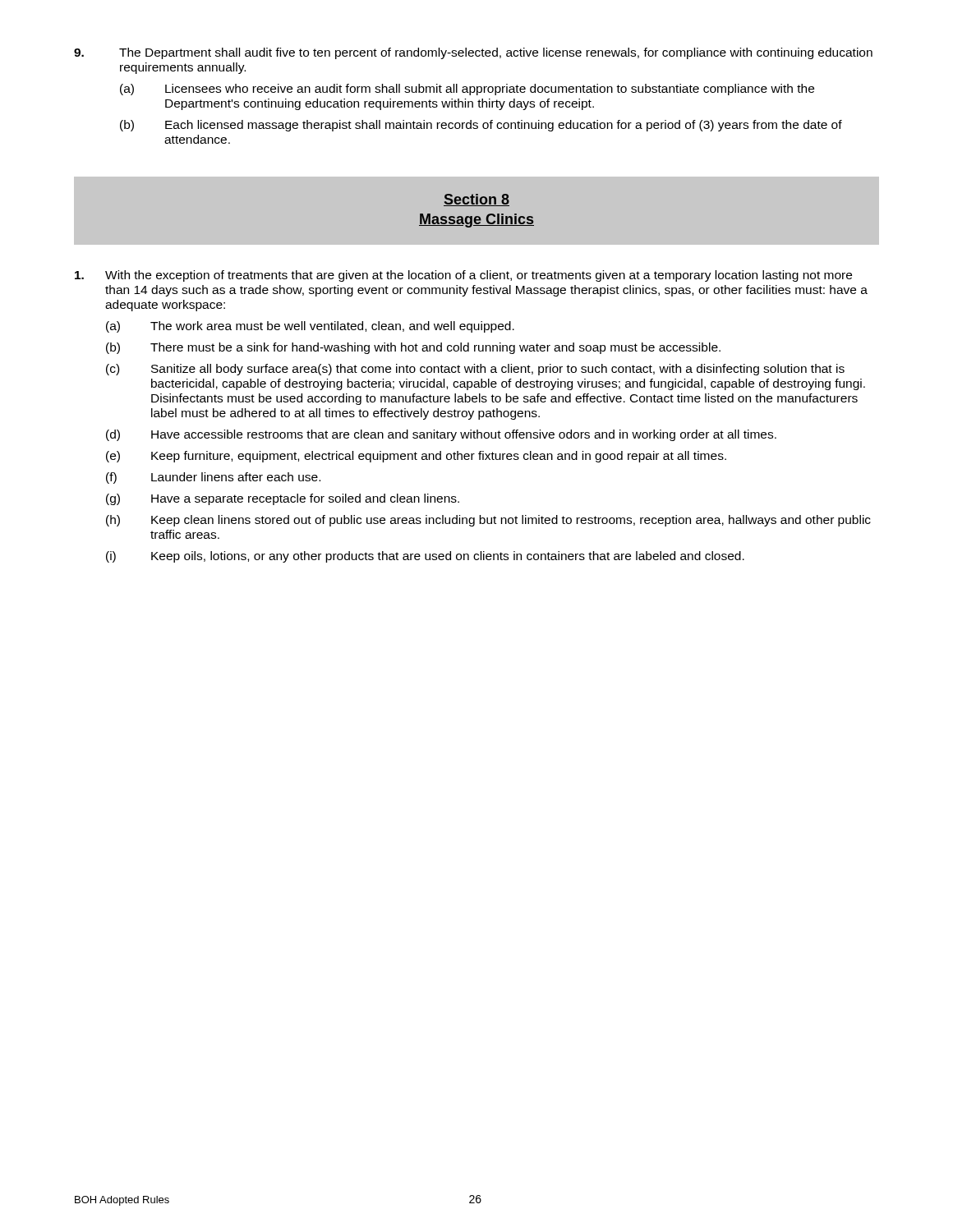
Task: Find the list item containing "(e) Keep furniture, equipment, electrical equipment"
Action: (x=492, y=455)
